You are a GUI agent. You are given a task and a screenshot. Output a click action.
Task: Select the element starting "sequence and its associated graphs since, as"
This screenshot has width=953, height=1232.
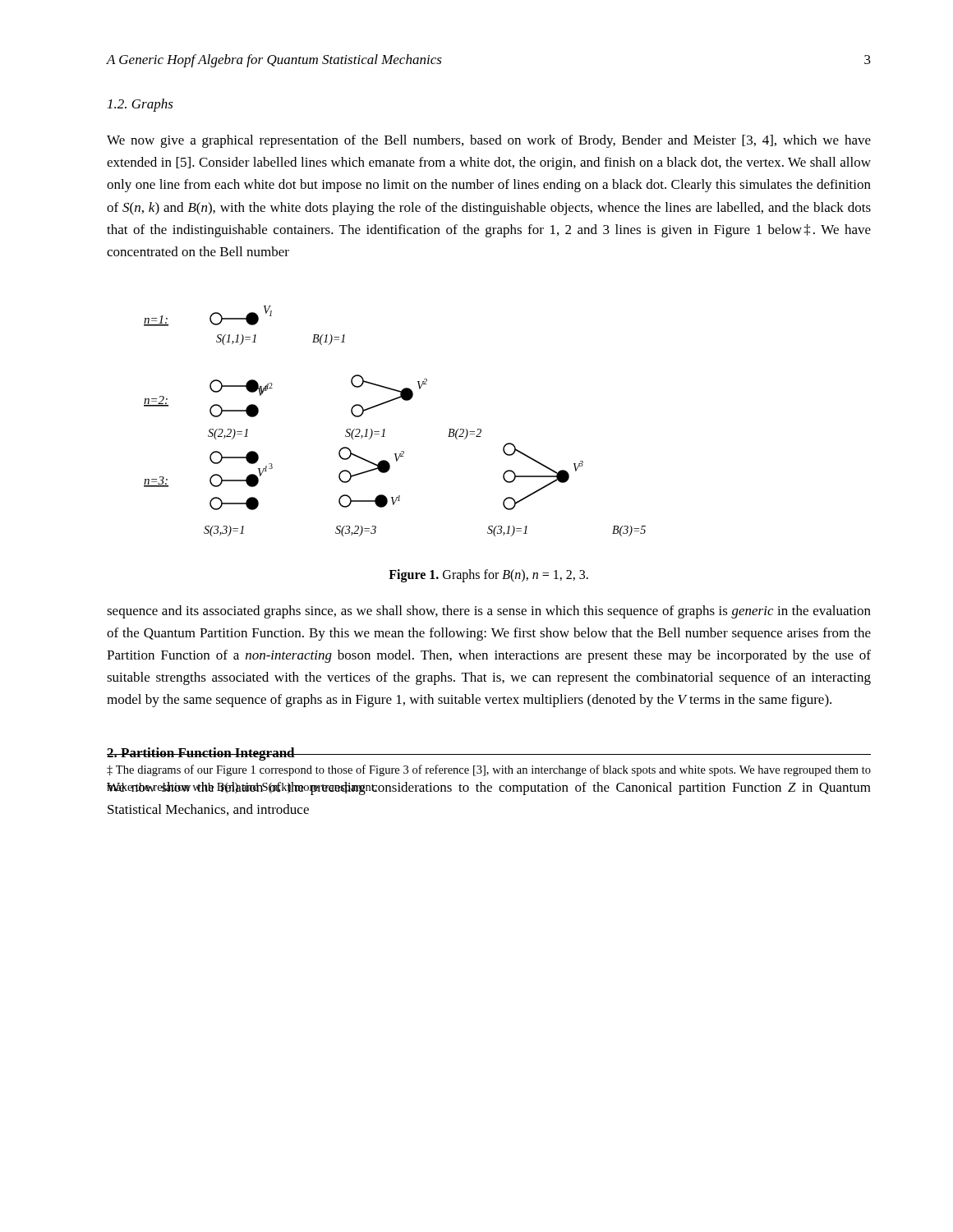[x=489, y=655]
